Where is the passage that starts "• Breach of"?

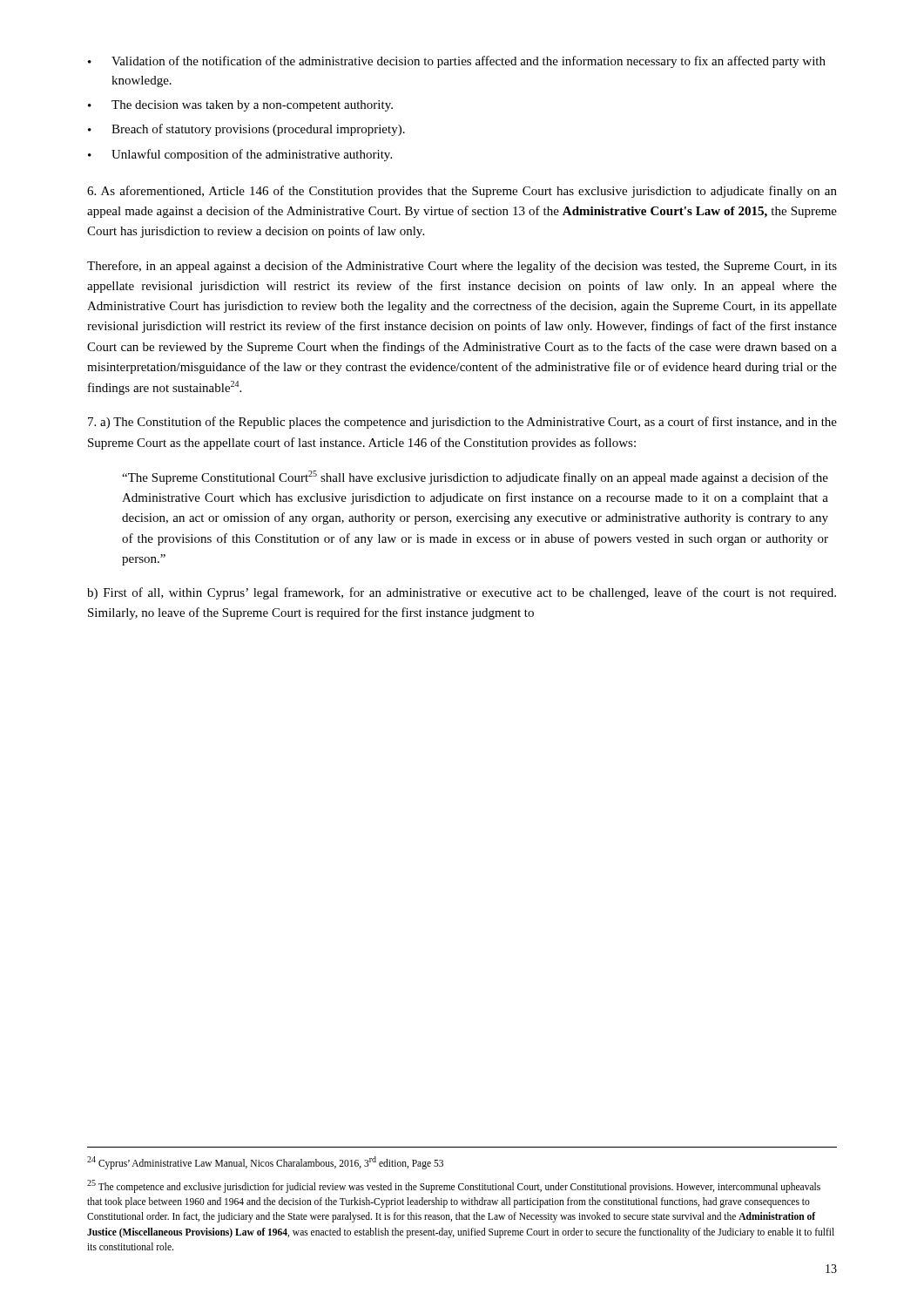click(x=246, y=130)
